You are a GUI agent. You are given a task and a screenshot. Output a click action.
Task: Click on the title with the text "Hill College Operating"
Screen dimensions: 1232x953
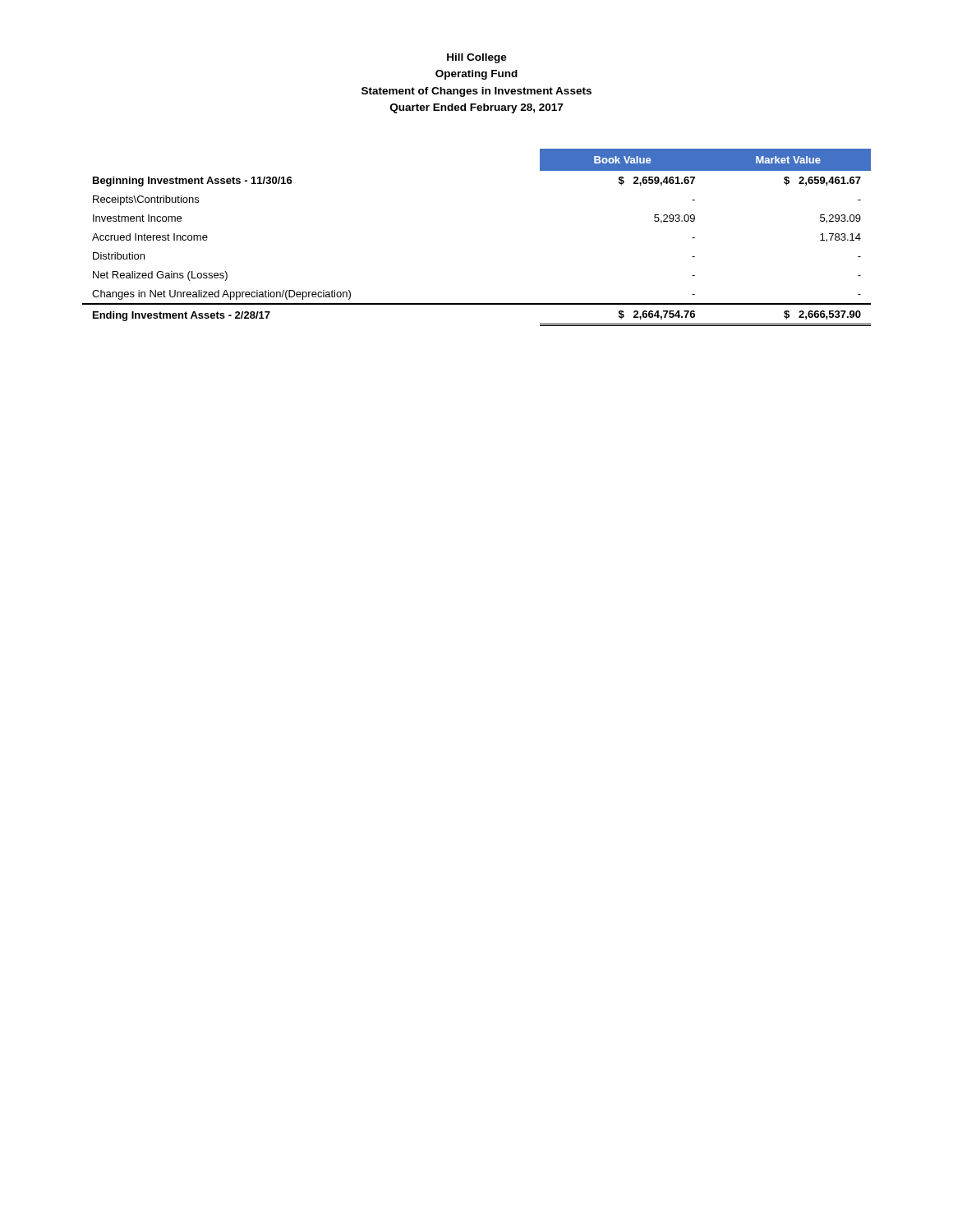(476, 83)
